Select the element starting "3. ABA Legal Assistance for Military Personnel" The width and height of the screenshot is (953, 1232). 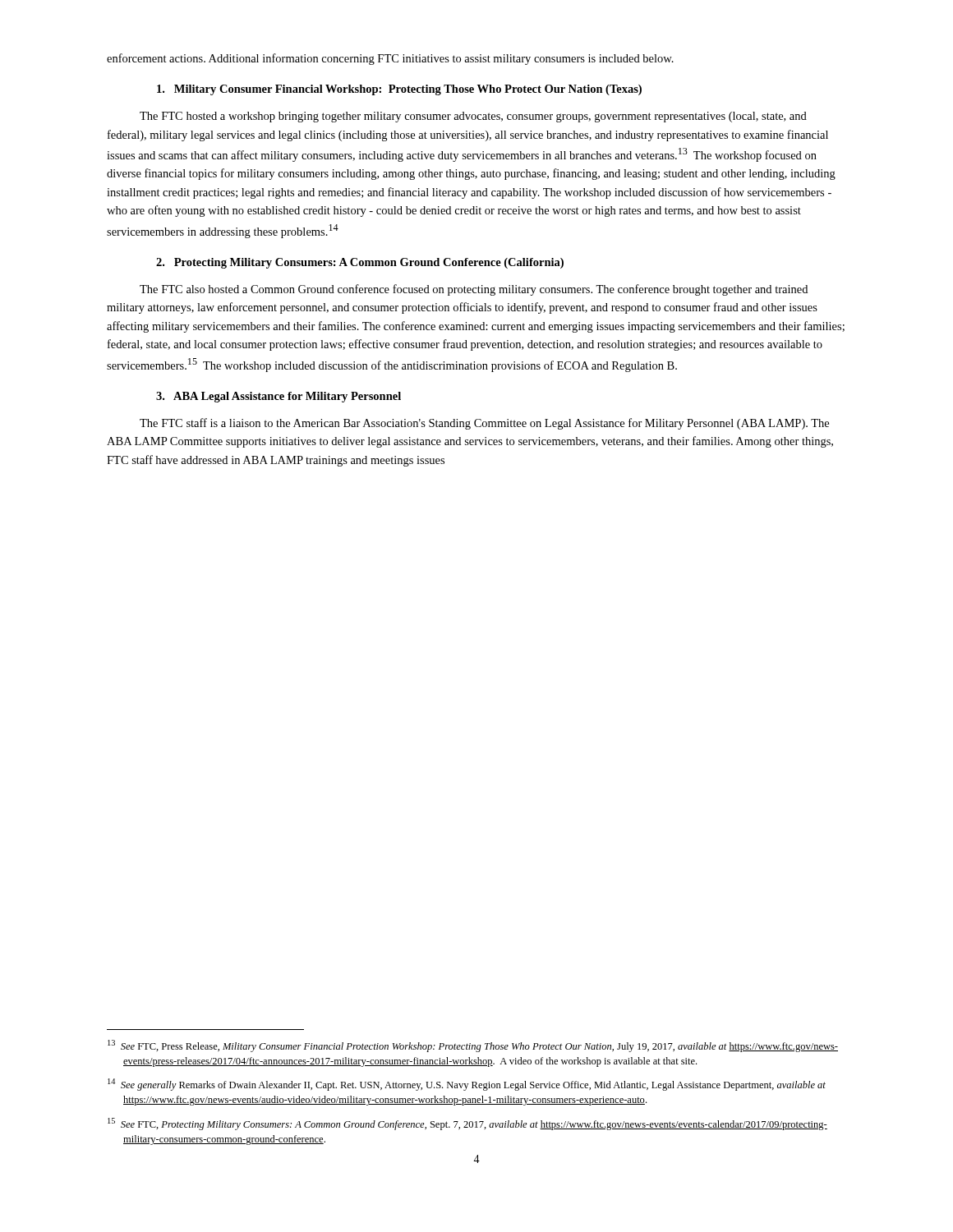[x=279, y=396]
